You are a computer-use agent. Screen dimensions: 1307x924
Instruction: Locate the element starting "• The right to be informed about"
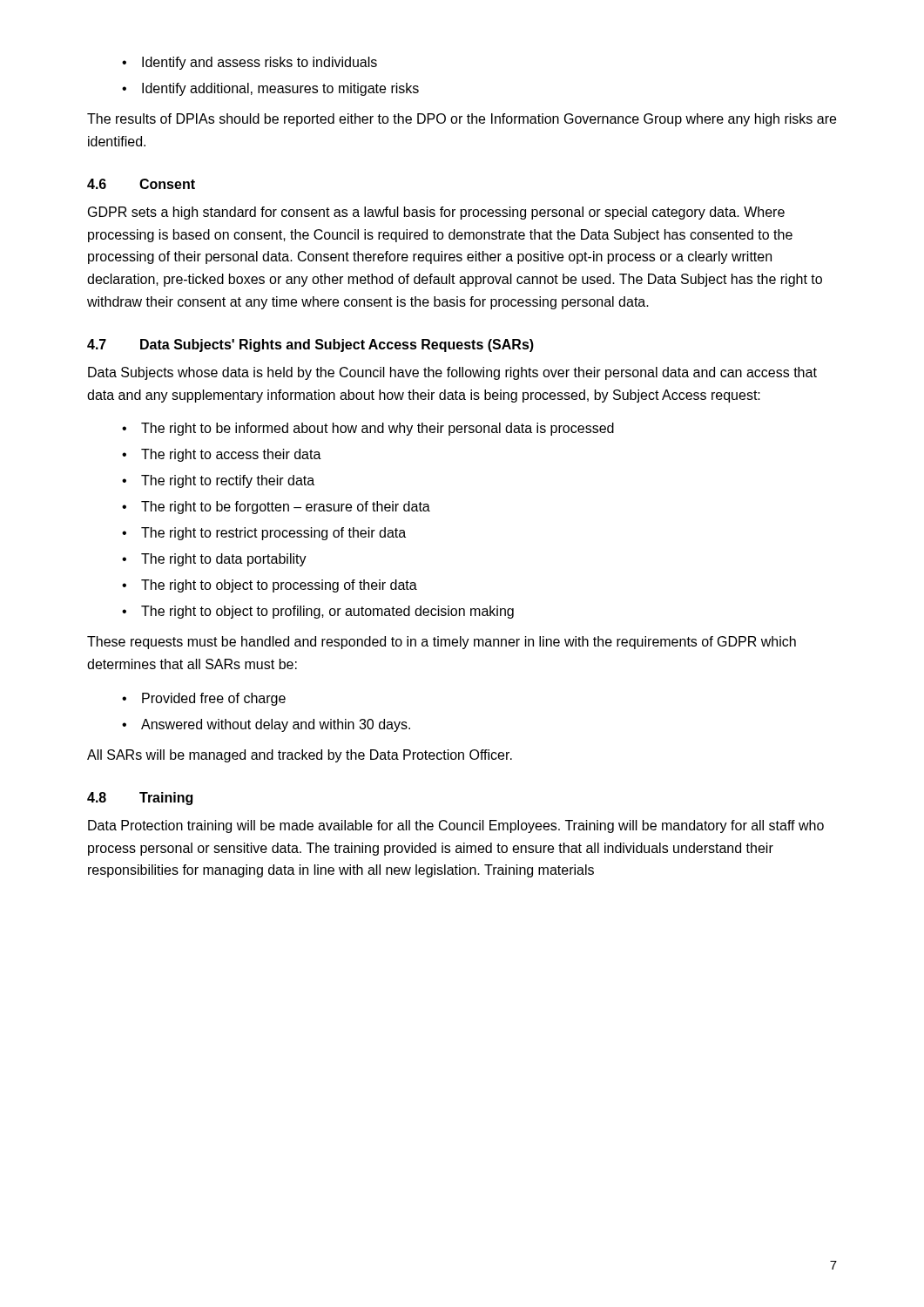tap(368, 429)
